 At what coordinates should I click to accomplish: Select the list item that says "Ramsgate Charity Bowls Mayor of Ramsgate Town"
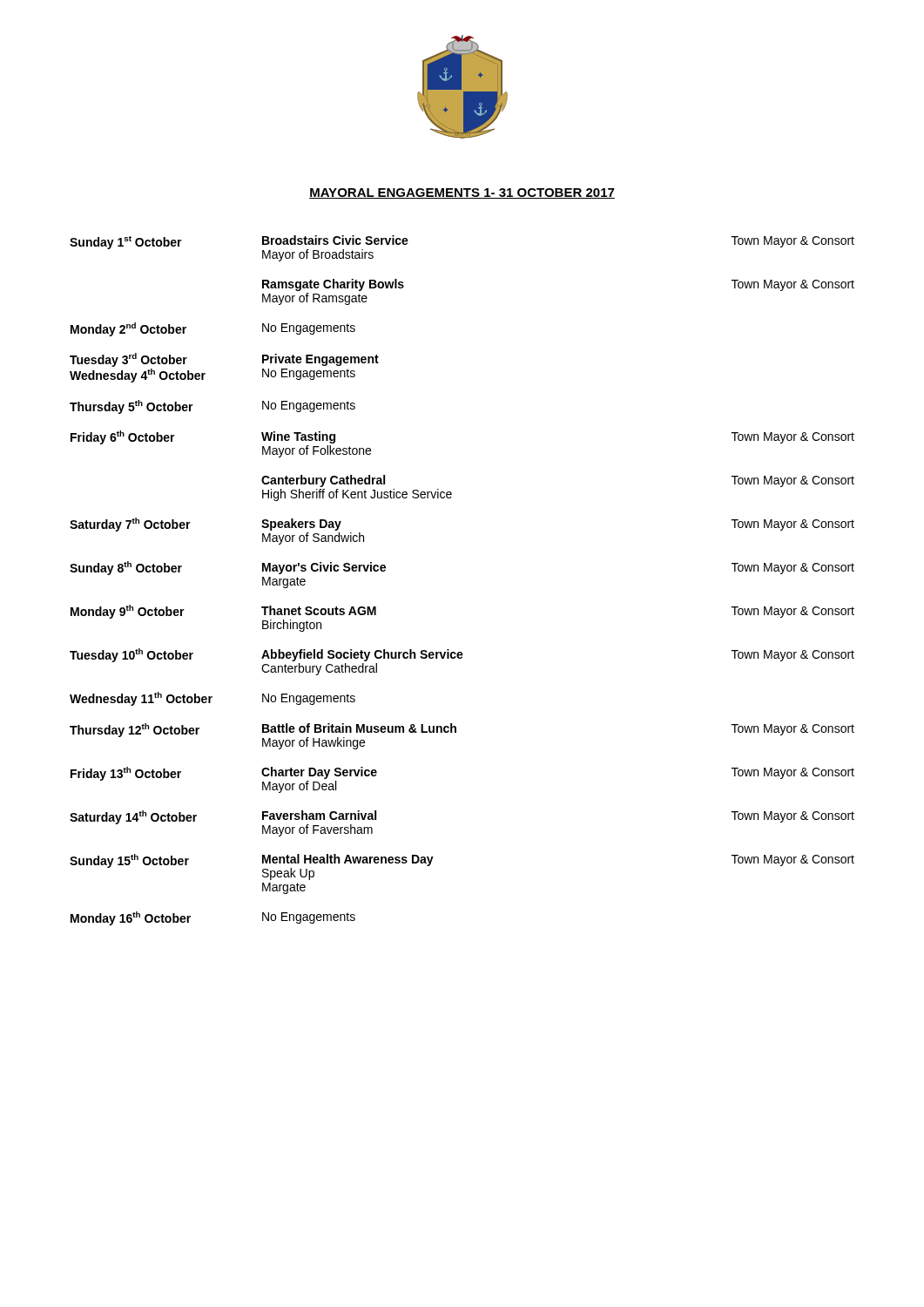point(337,284)
